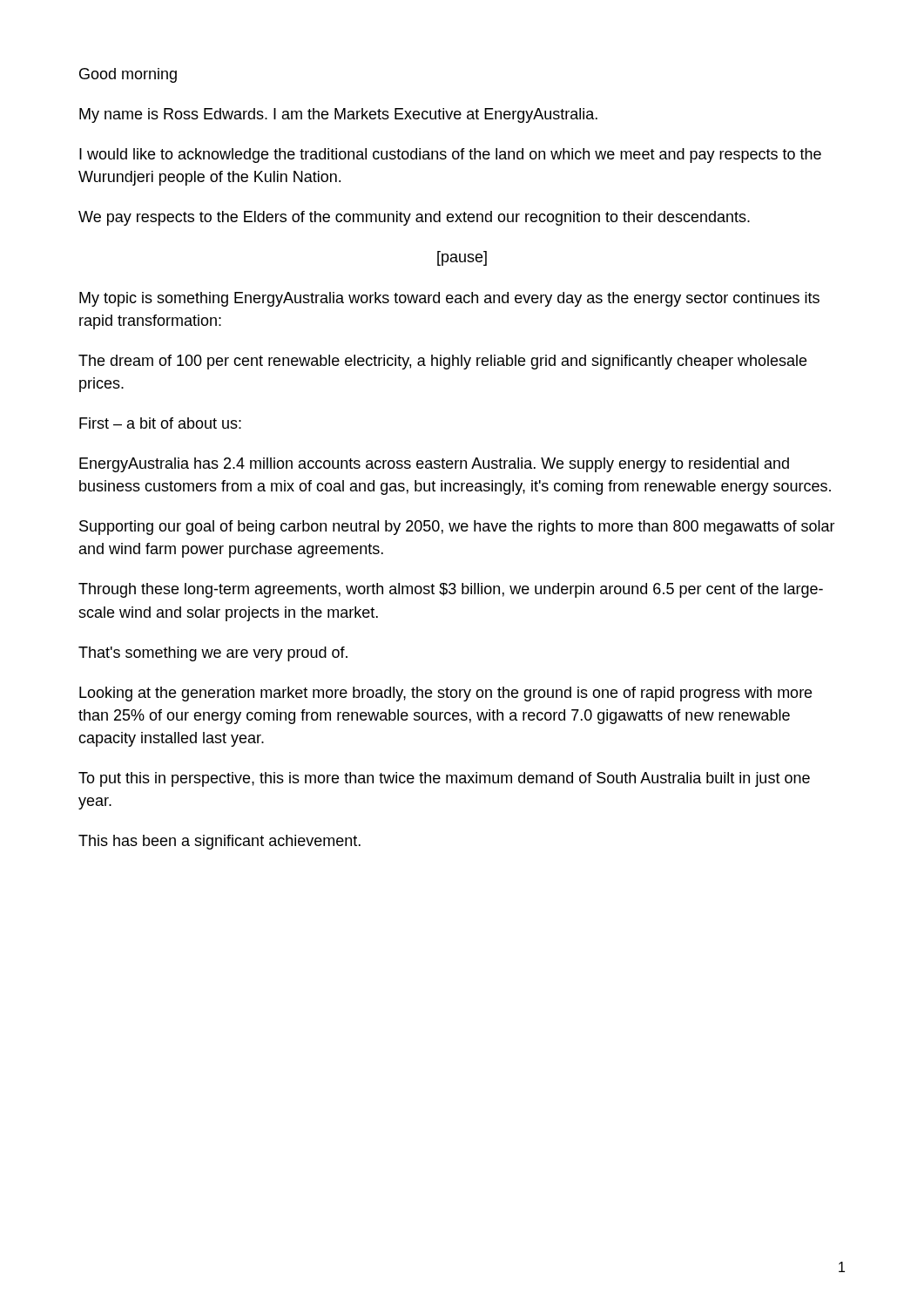Select the text block containing "My name is Ross Edwards. I am"

point(338,114)
